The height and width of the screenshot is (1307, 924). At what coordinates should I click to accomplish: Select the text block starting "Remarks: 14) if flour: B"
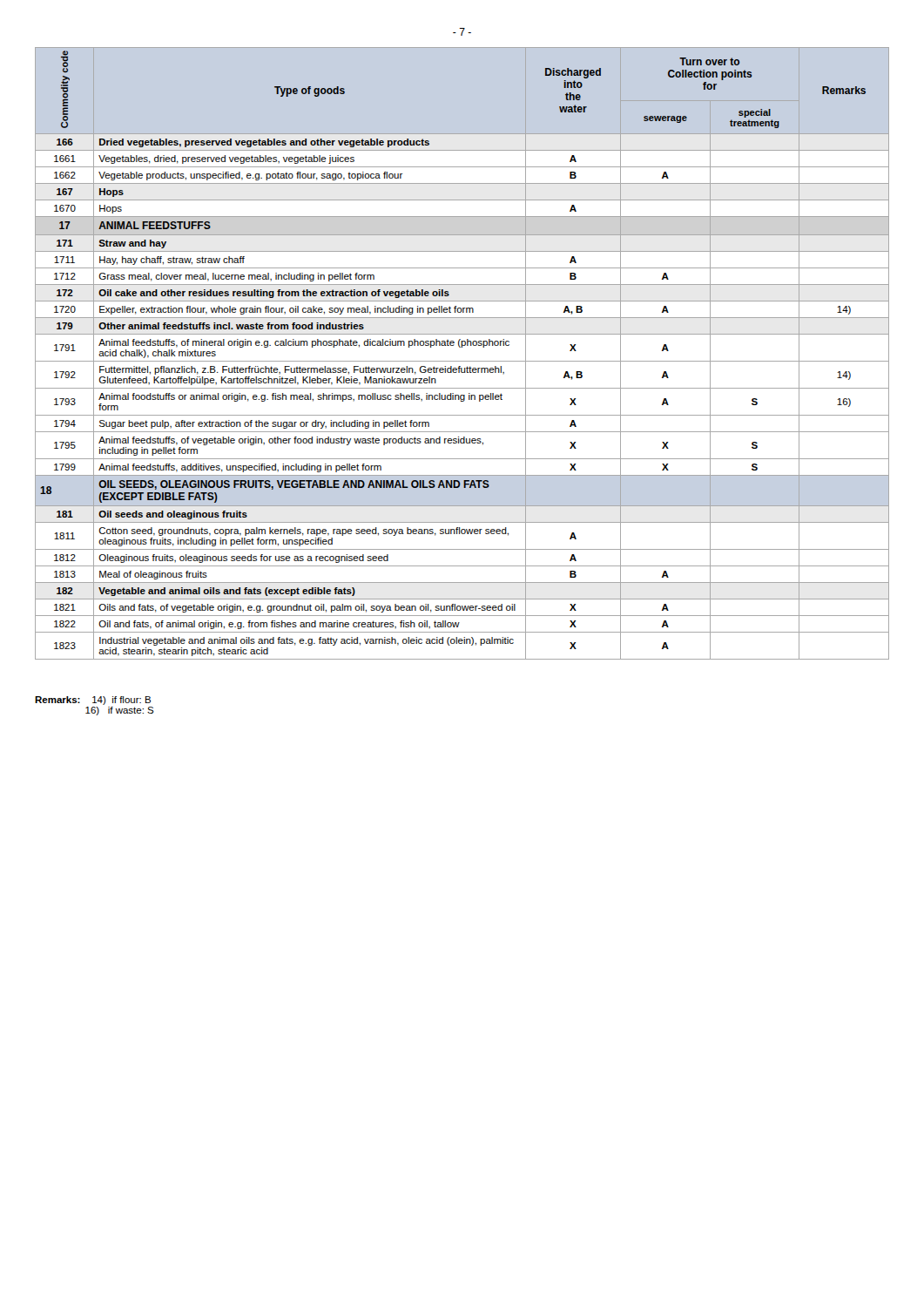pyautogui.click(x=94, y=705)
